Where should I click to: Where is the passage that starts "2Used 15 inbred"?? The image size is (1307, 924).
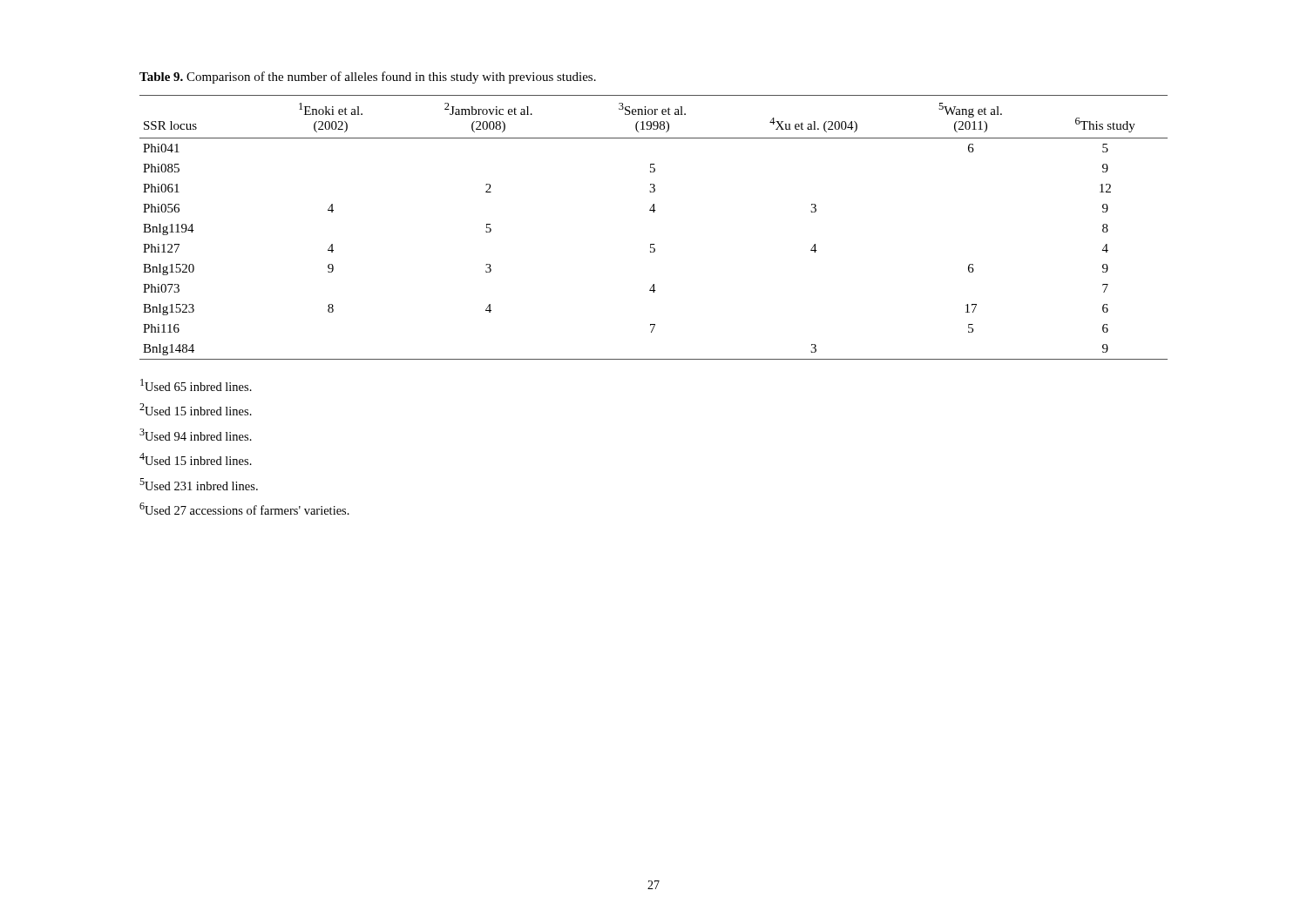[x=196, y=410]
